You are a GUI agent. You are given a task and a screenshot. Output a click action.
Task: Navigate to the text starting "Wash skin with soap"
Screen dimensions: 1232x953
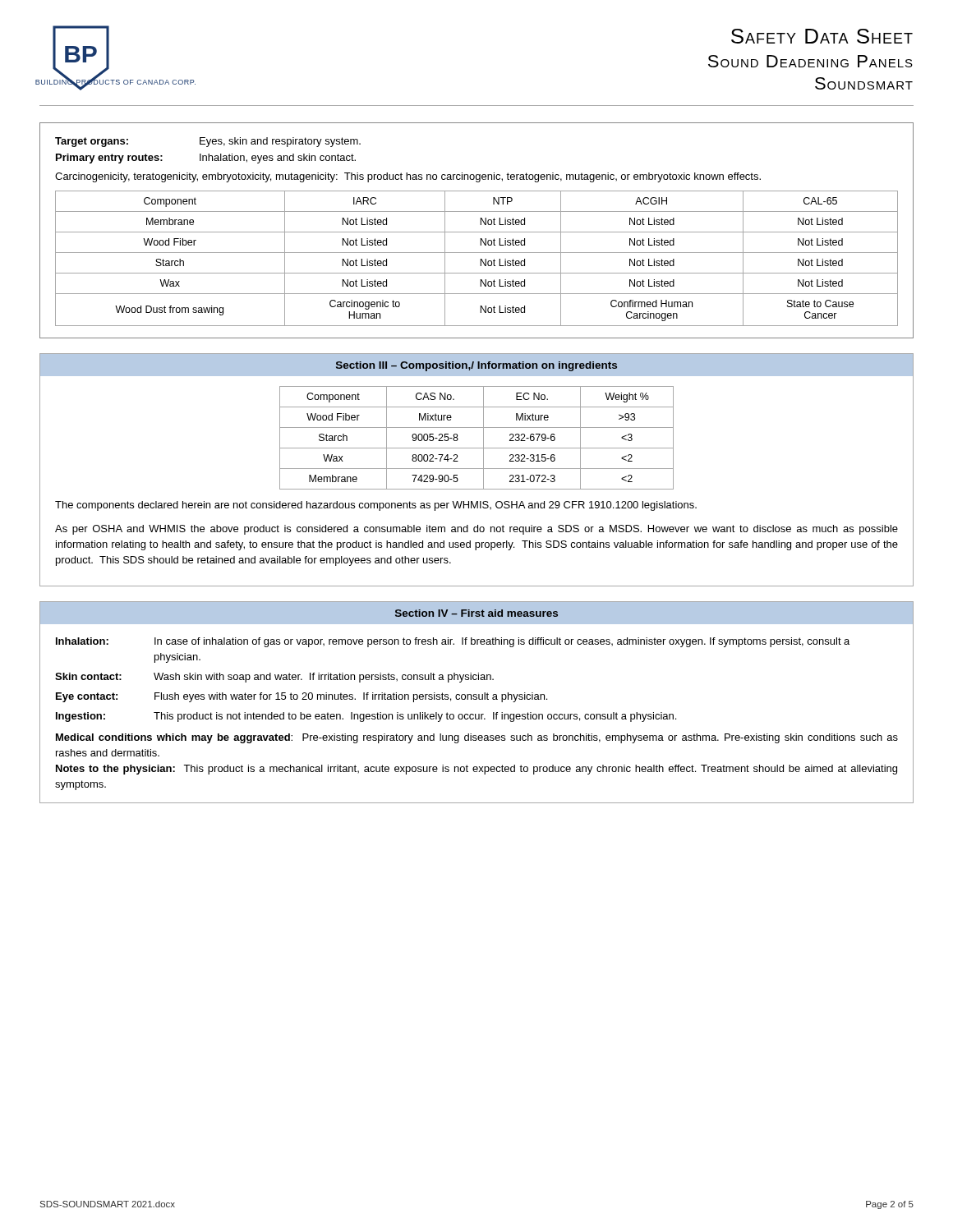[324, 676]
